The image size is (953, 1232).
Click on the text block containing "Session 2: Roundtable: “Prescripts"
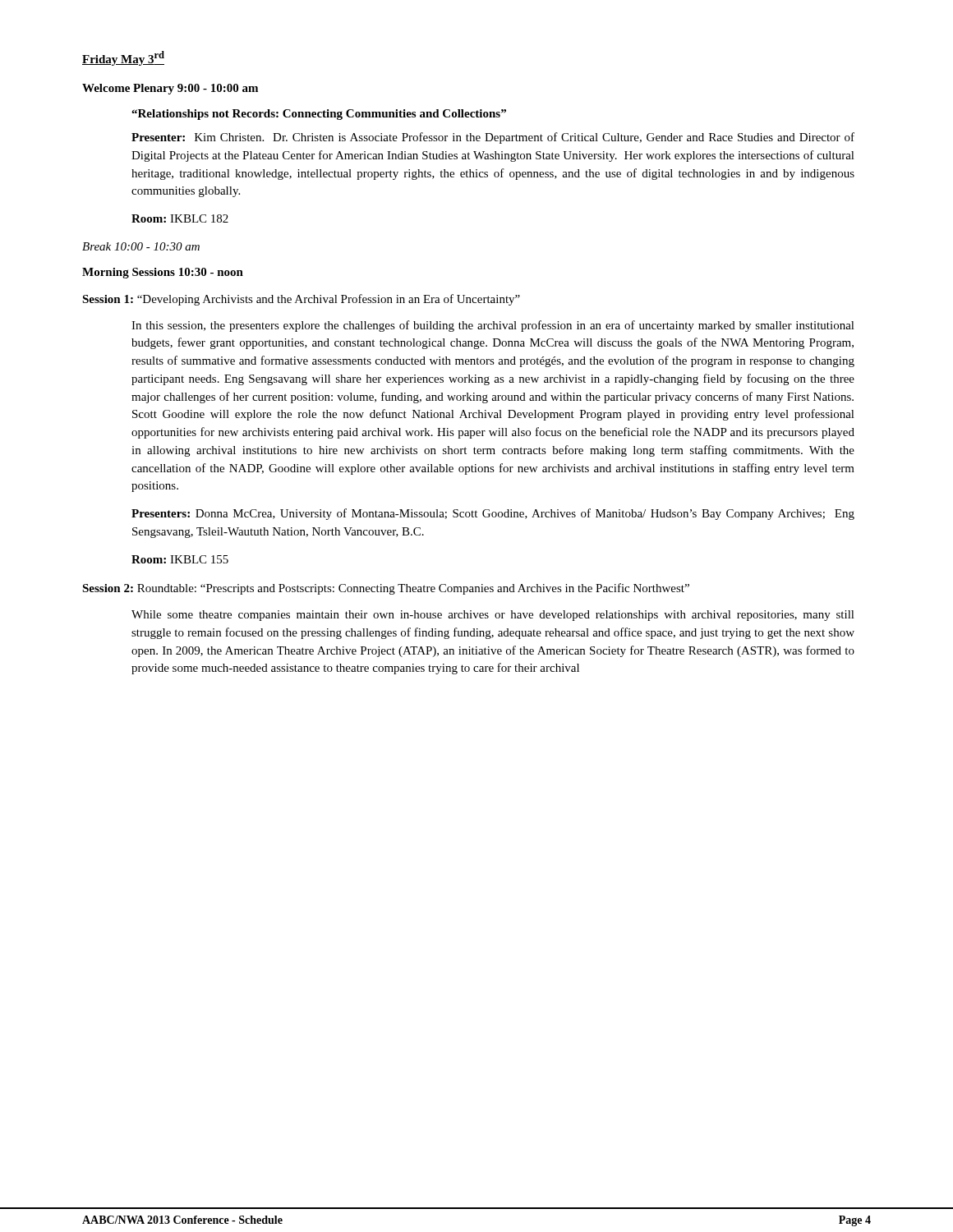pyautogui.click(x=476, y=589)
